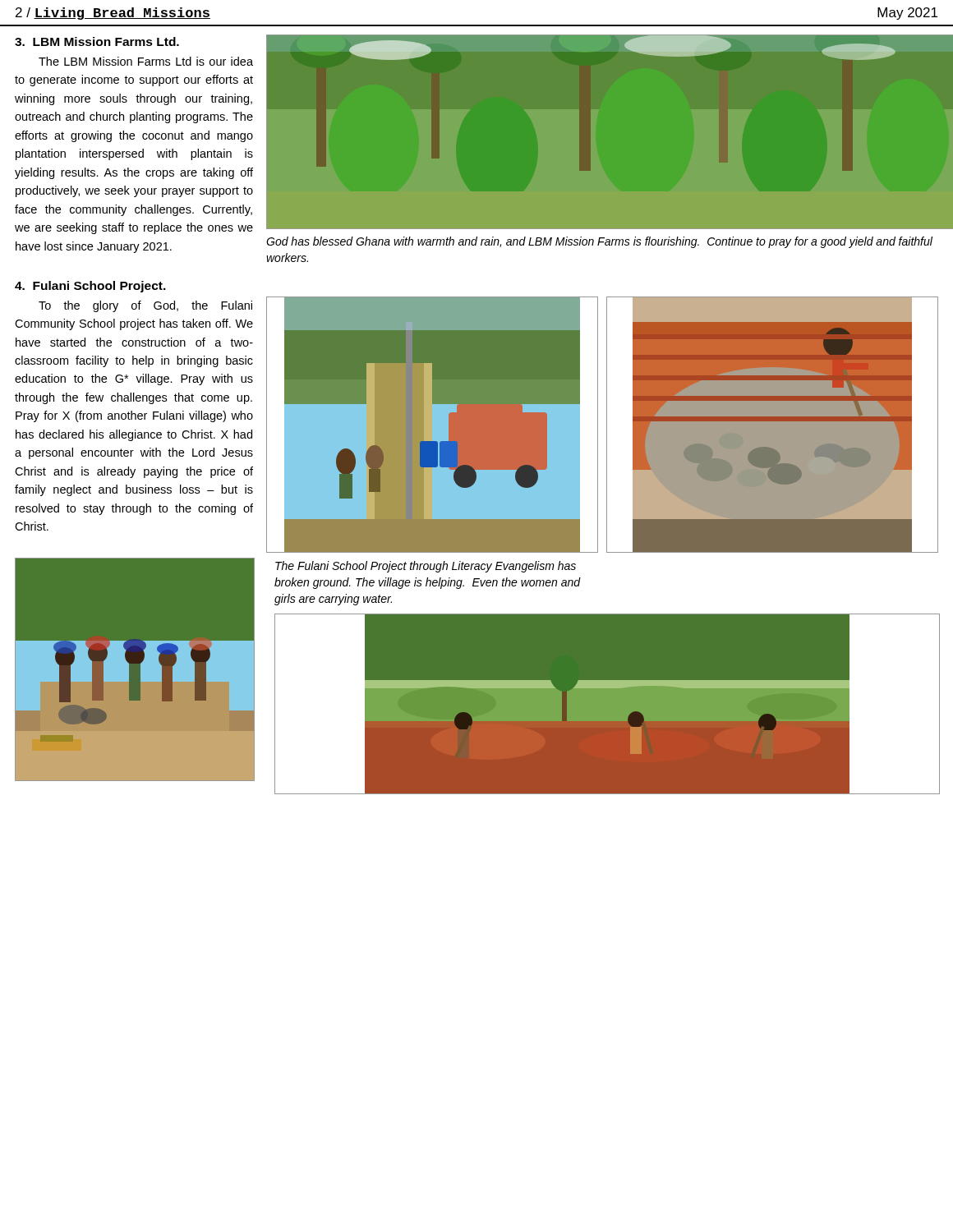This screenshot has width=953, height=1232.
Task: Find the block starting "The LBM Mission Farms Ltd is"
Action: (x=134, y=154)
